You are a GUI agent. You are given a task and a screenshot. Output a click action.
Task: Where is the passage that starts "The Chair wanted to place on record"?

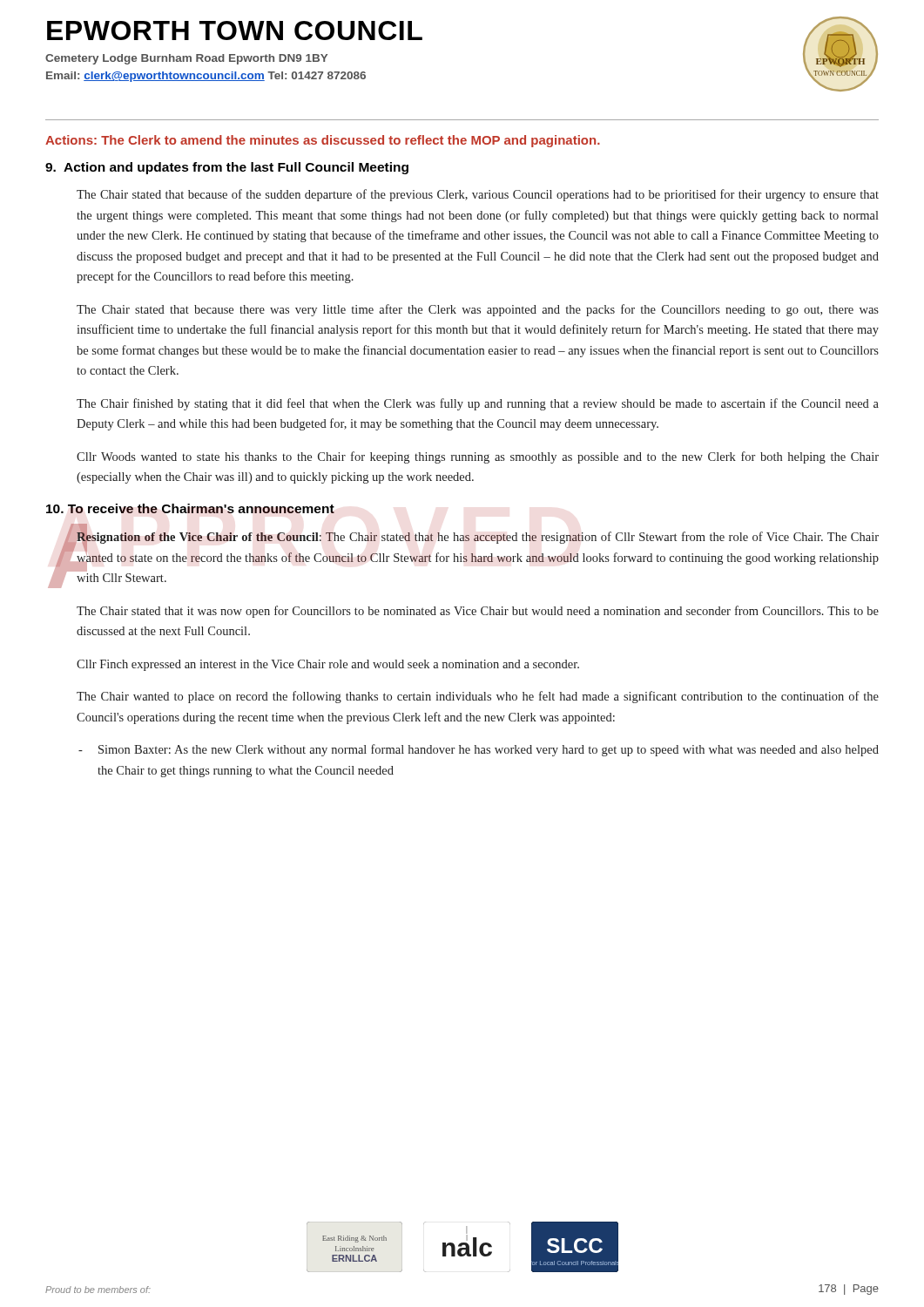(x=478, y=706)
